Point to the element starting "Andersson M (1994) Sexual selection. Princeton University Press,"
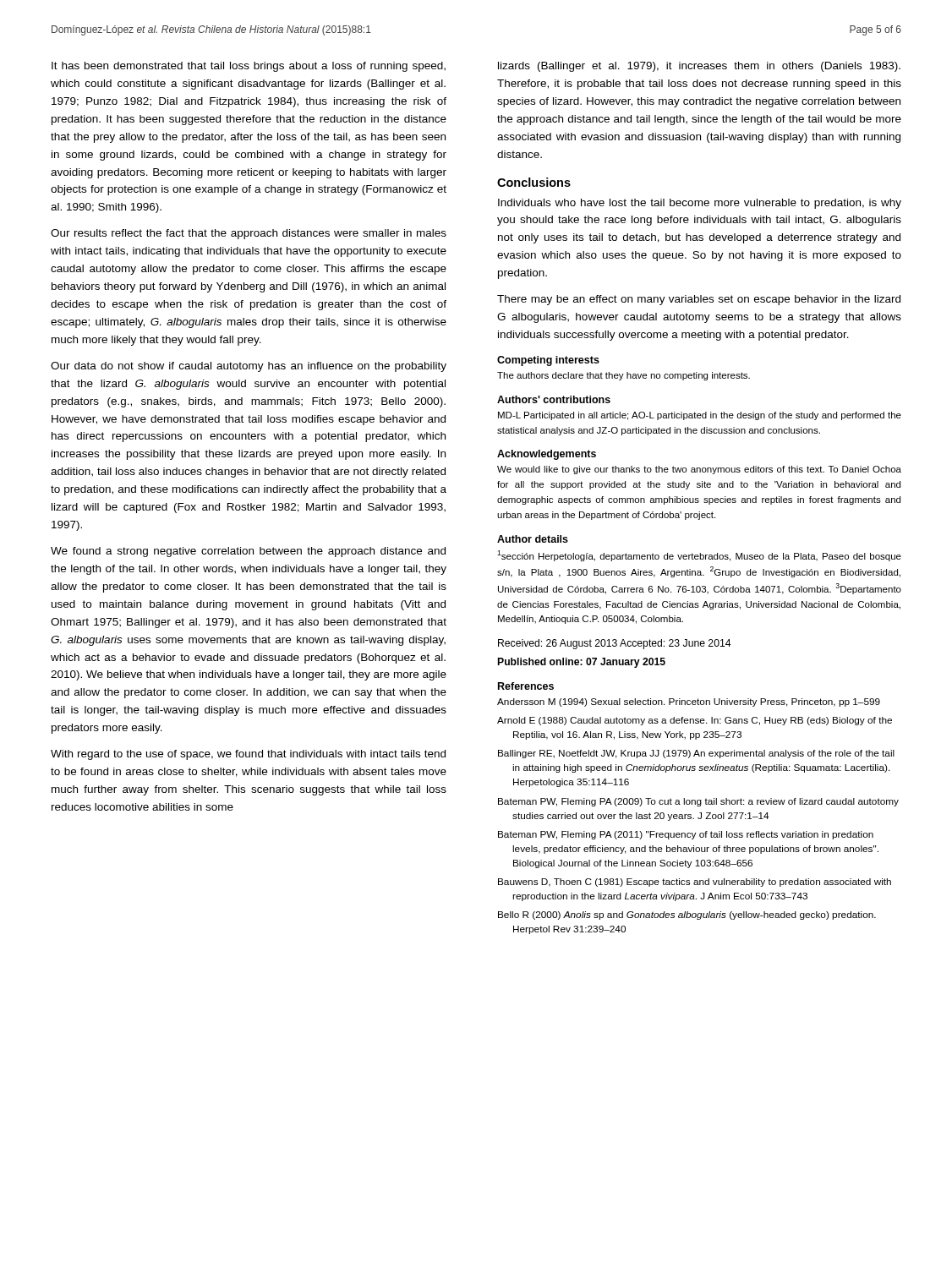The height and width of the screenshot is (1268, 952). coord(699,816)
